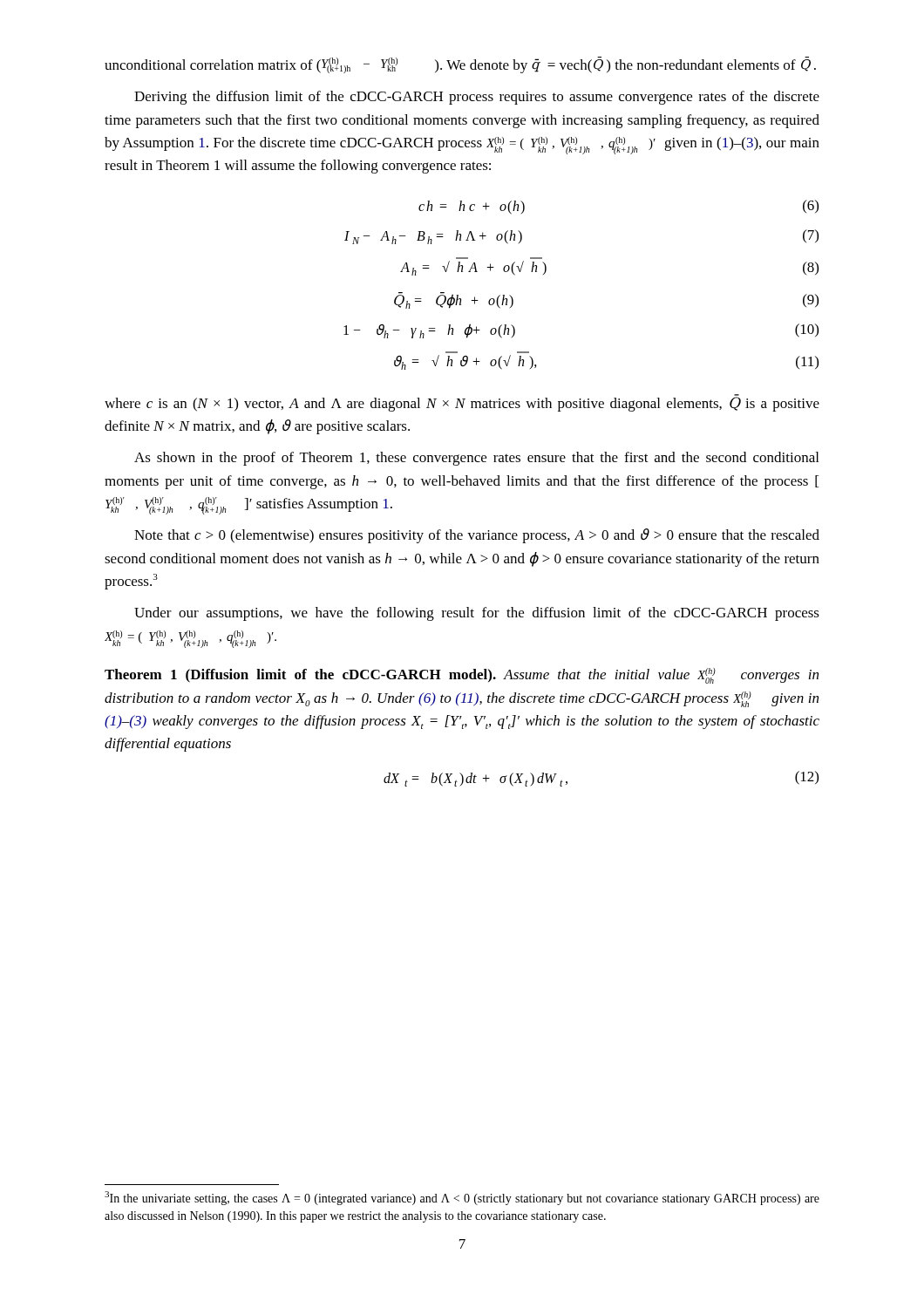Click on the element starting "Deriving the diffusion limit of the cDCC-GARCH process"
The width and height of the screenshot is (924, 1308).
(462, 131)
